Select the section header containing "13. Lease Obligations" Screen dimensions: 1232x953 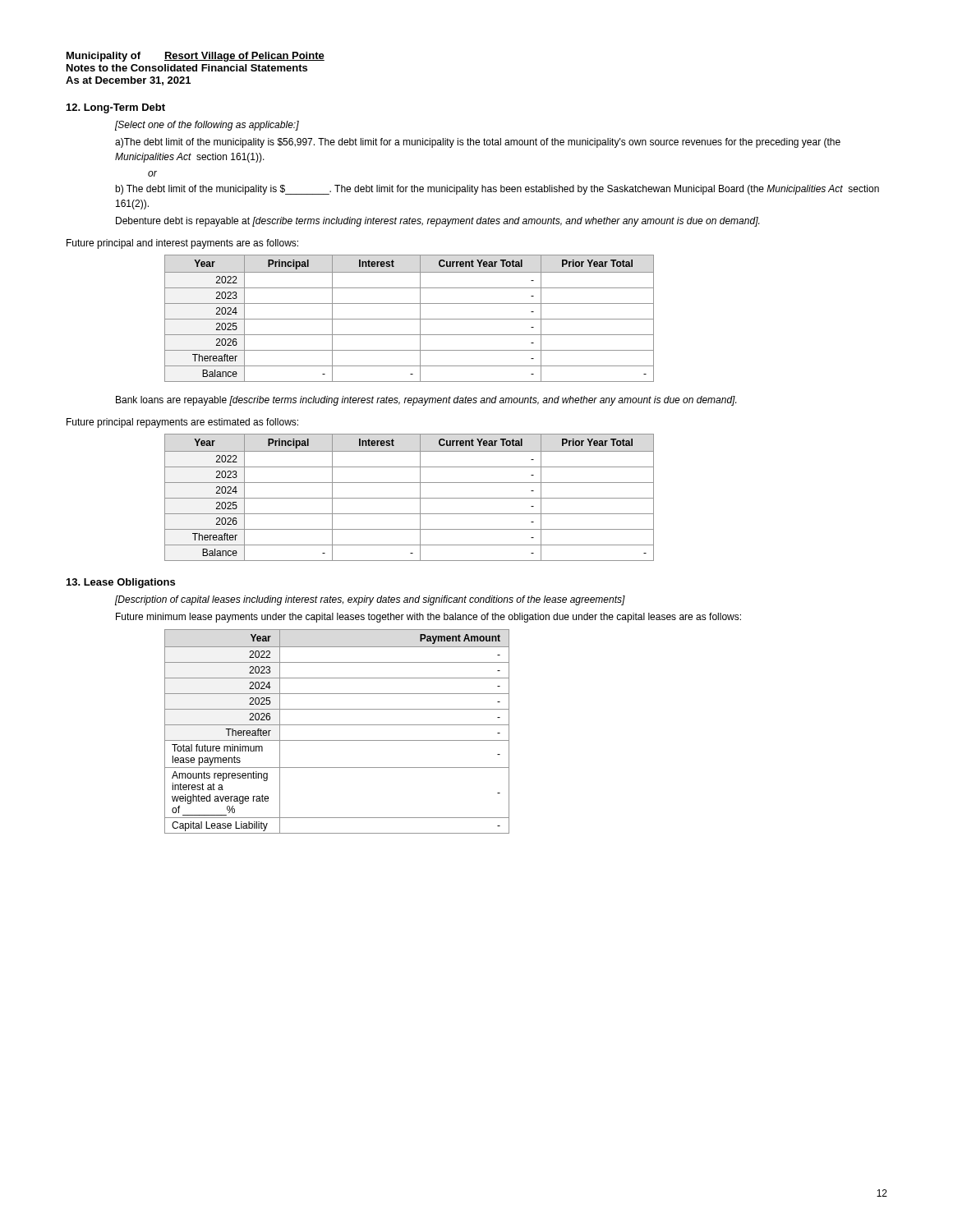[x=121, y=582]
